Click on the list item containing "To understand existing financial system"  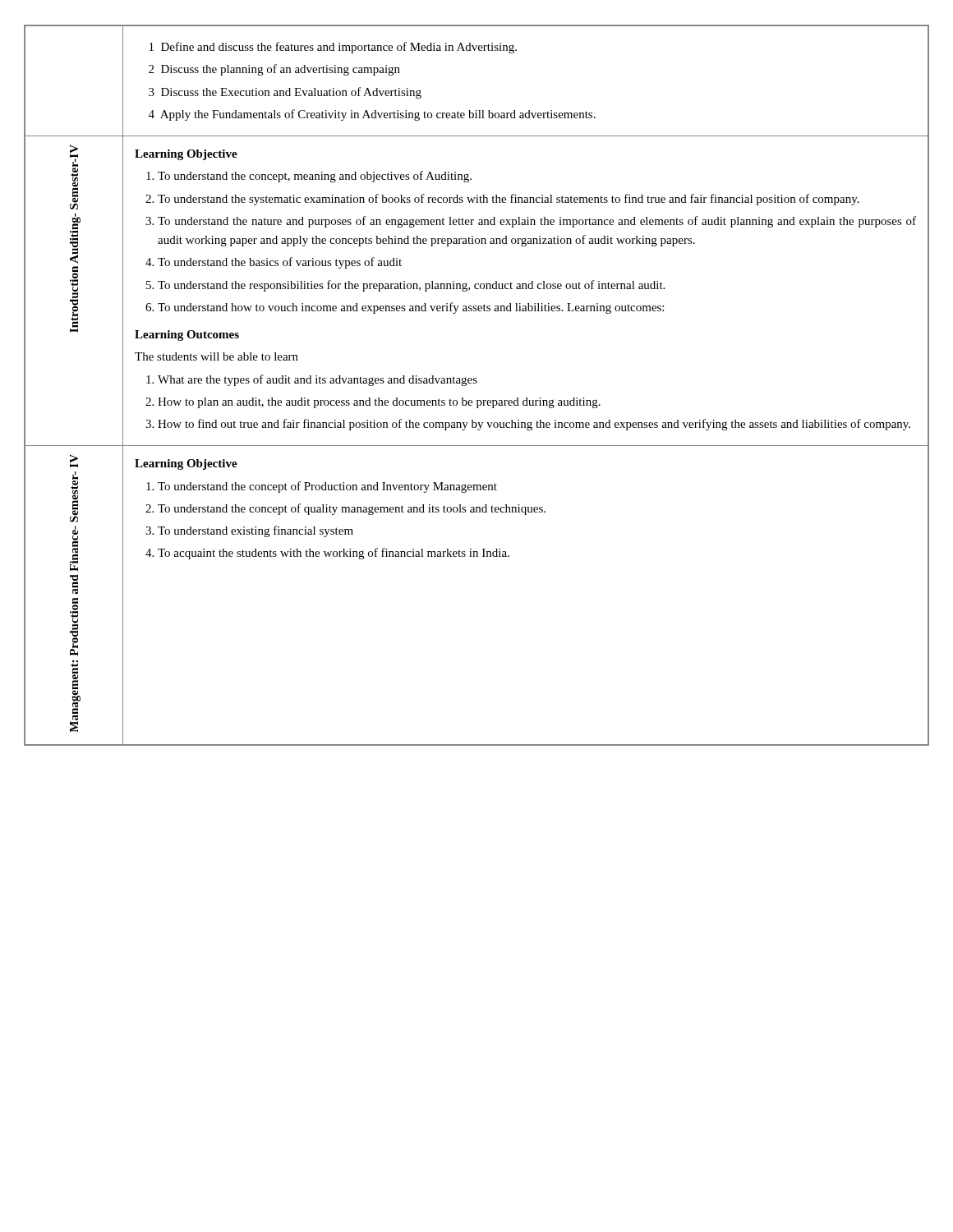(x=256, y=531)
